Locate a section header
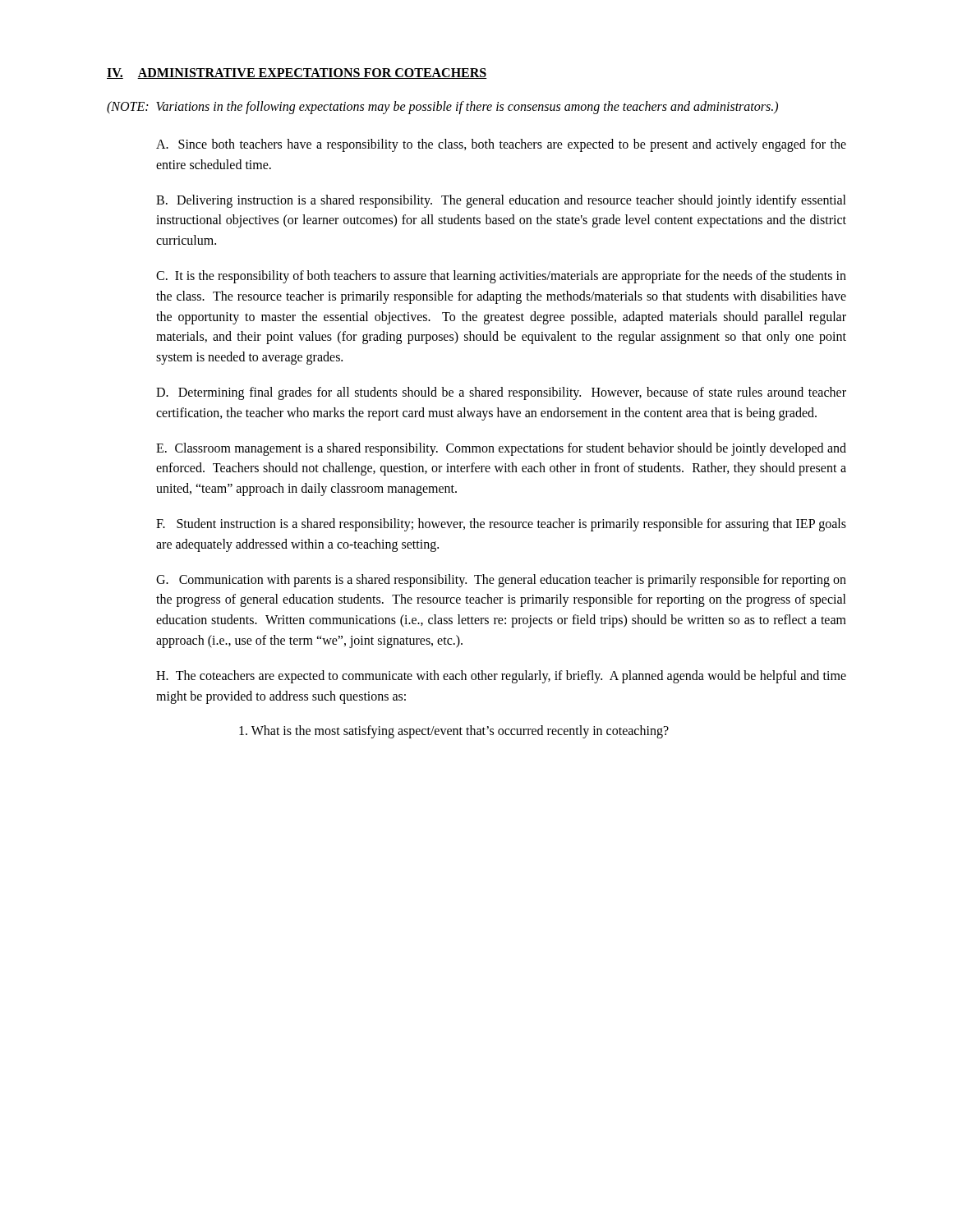This screenshot has height=1232, width=953. pyautogui.click(x=297, y=73)
